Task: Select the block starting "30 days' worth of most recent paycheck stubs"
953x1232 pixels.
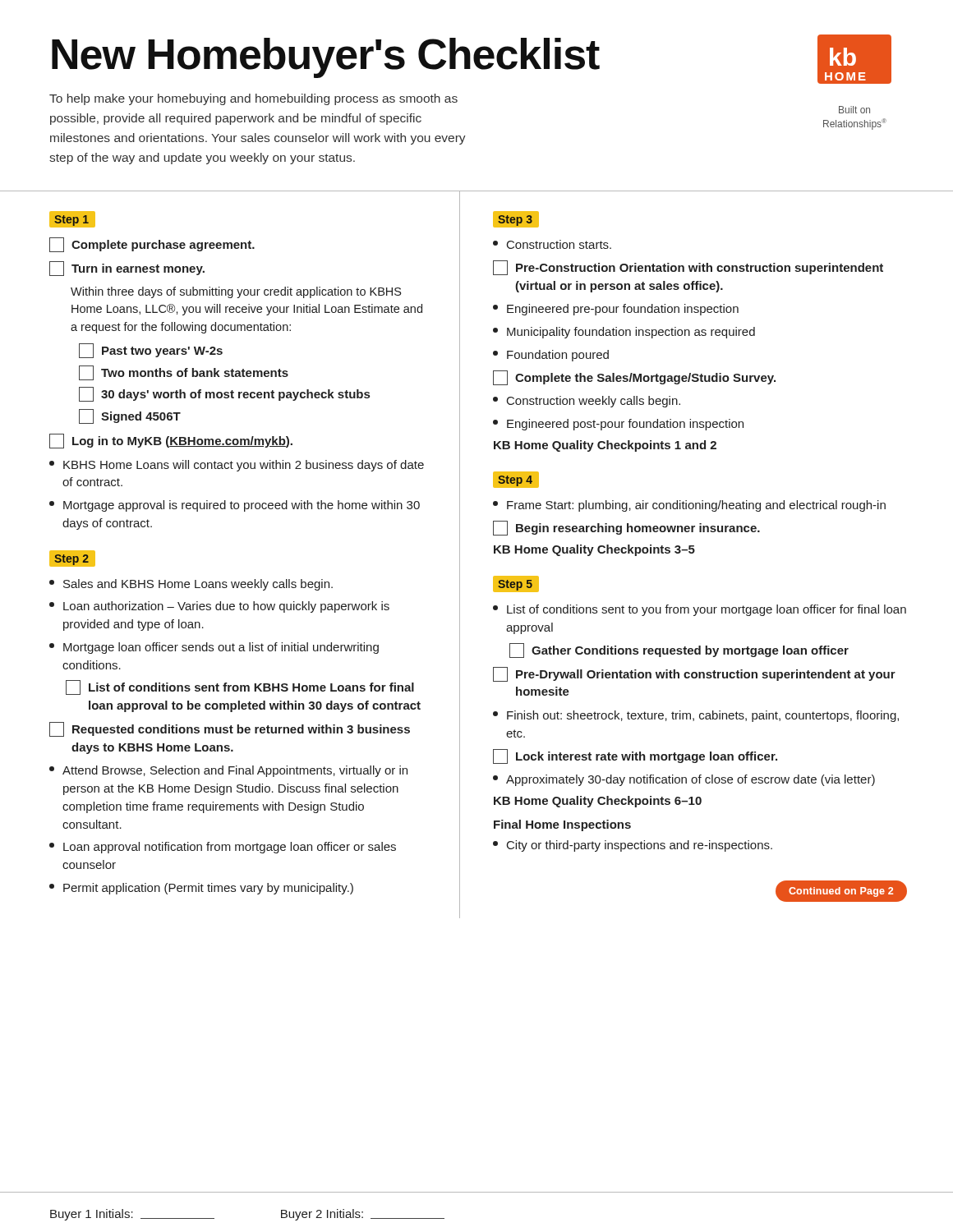Action: click(253, 395)
